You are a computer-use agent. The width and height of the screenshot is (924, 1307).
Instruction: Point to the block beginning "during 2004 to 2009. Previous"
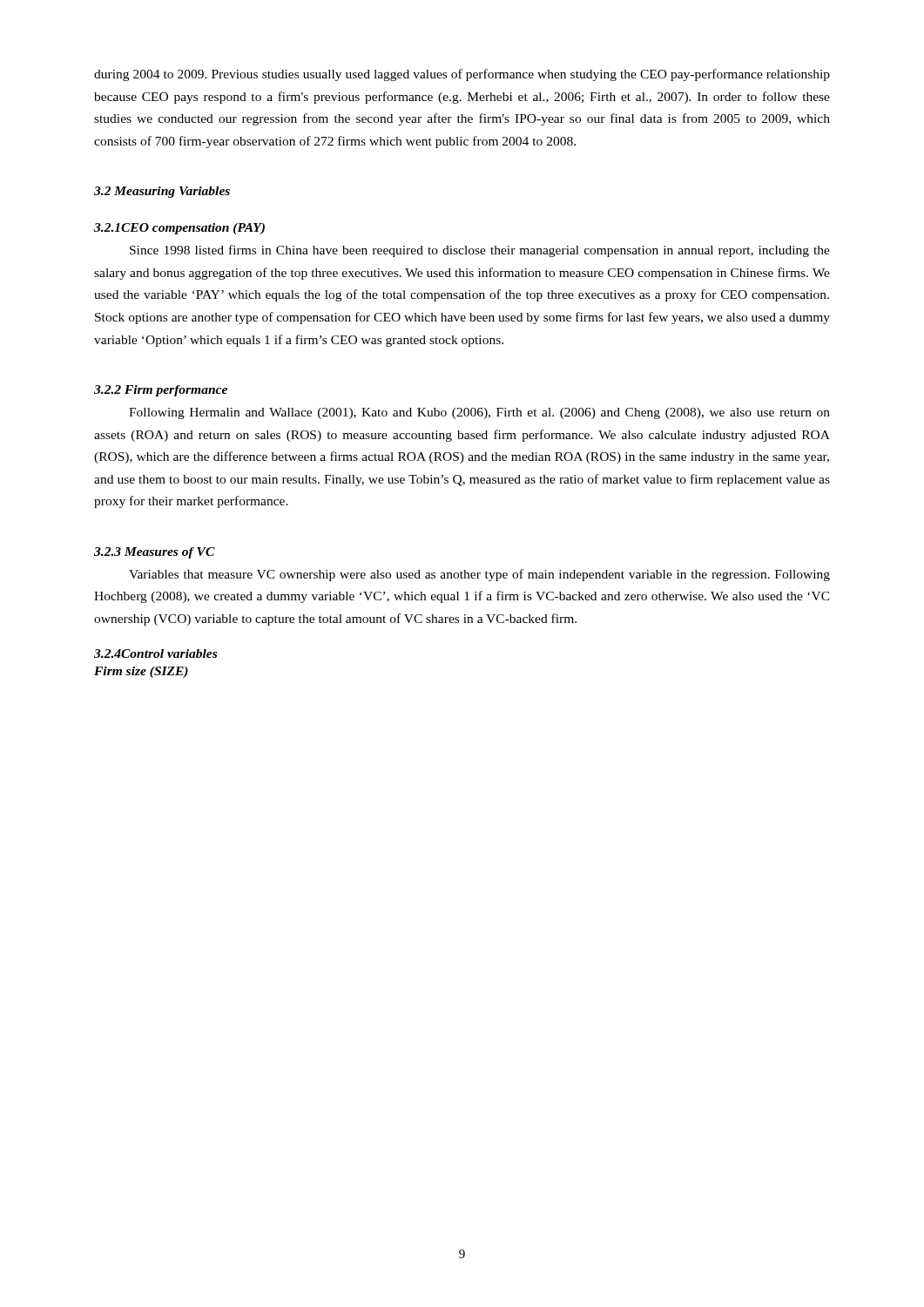(462, 107)
